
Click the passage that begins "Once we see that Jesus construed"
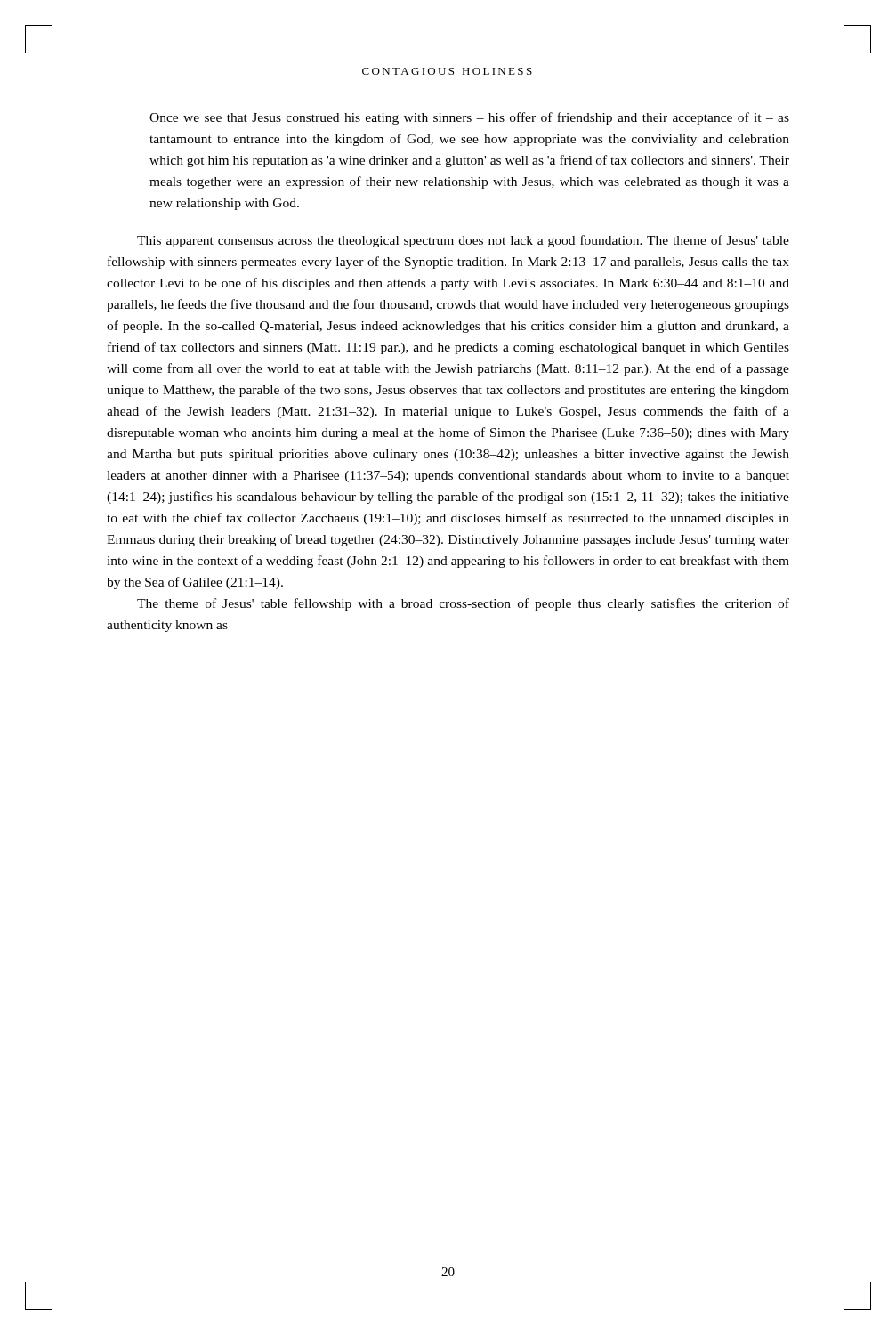point(469,160)
